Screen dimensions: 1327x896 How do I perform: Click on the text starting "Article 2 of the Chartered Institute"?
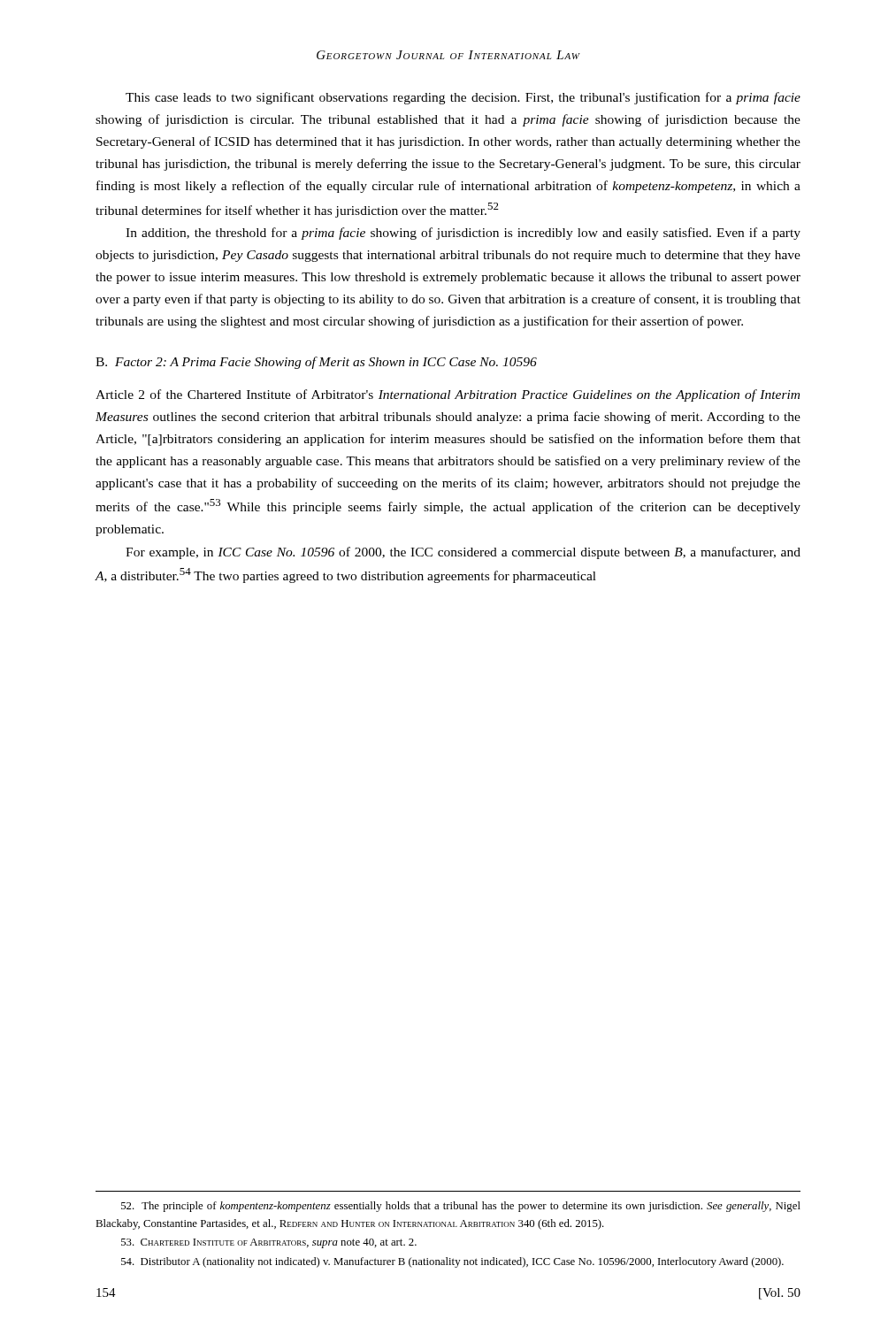coord(448,461)
